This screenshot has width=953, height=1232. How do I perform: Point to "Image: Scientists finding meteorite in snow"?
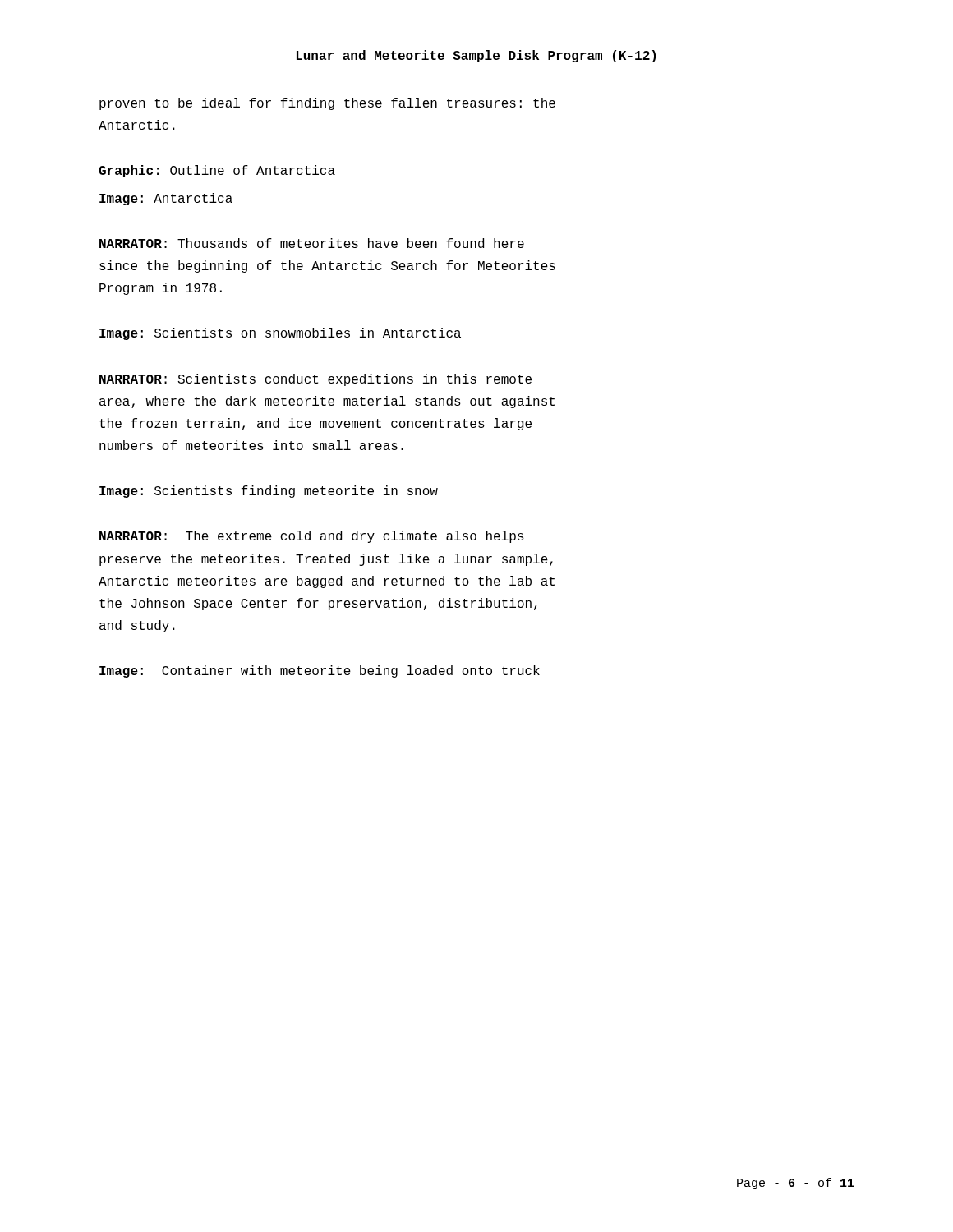tap(268, 492)
